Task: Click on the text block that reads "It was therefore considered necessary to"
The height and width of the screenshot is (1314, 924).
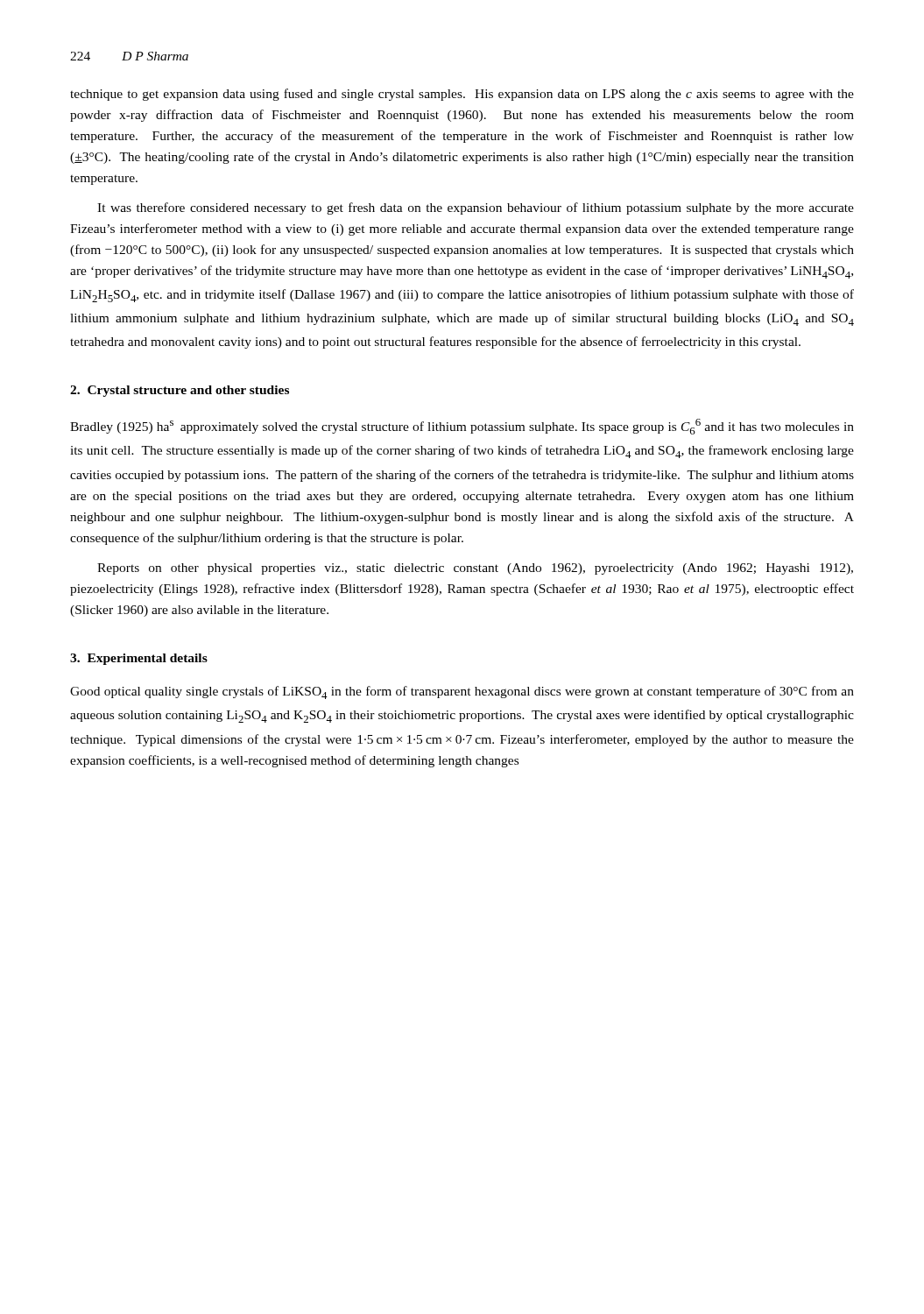Action: 462,275
